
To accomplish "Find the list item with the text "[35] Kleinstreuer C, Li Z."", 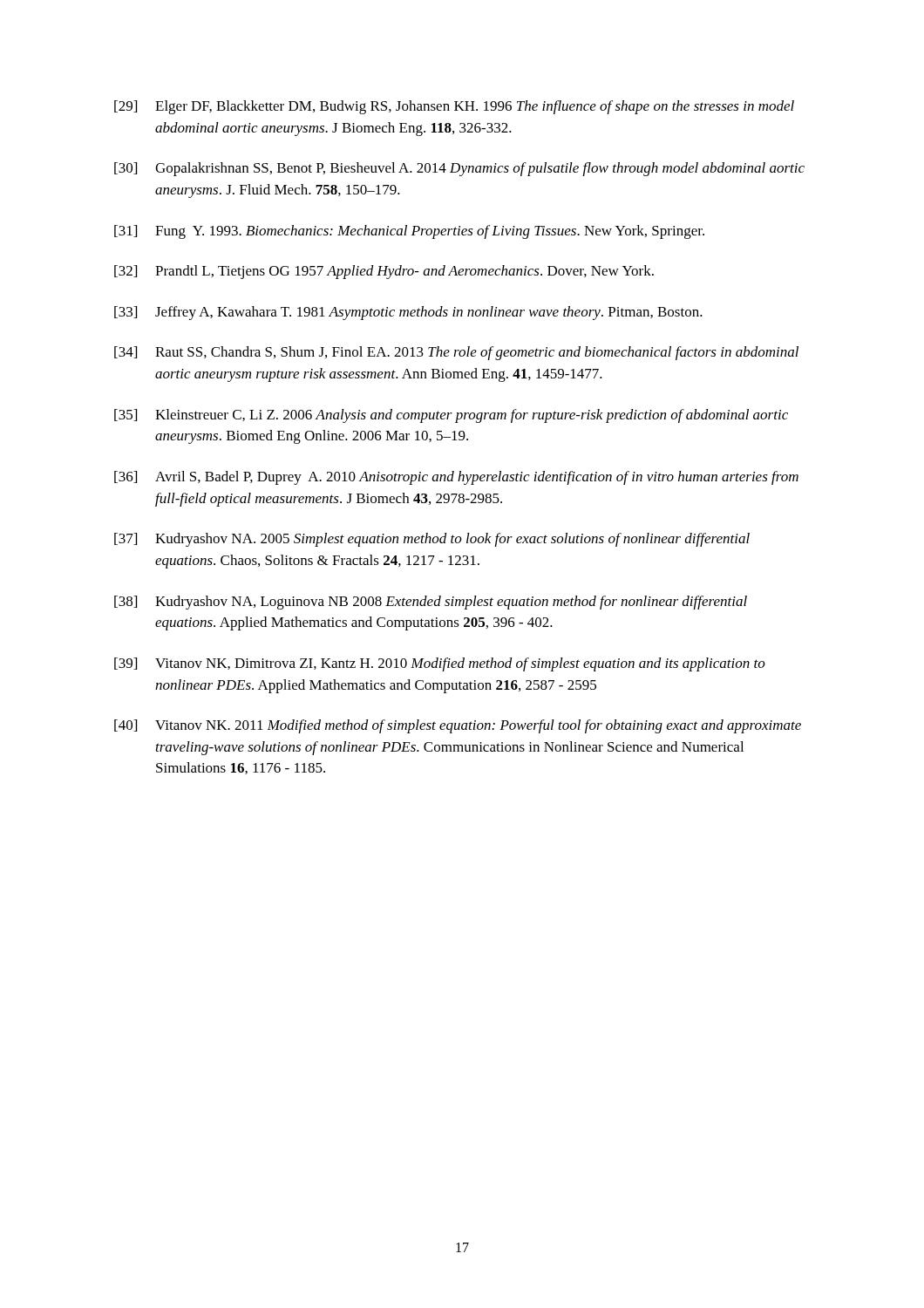I will tap(462, 426).
